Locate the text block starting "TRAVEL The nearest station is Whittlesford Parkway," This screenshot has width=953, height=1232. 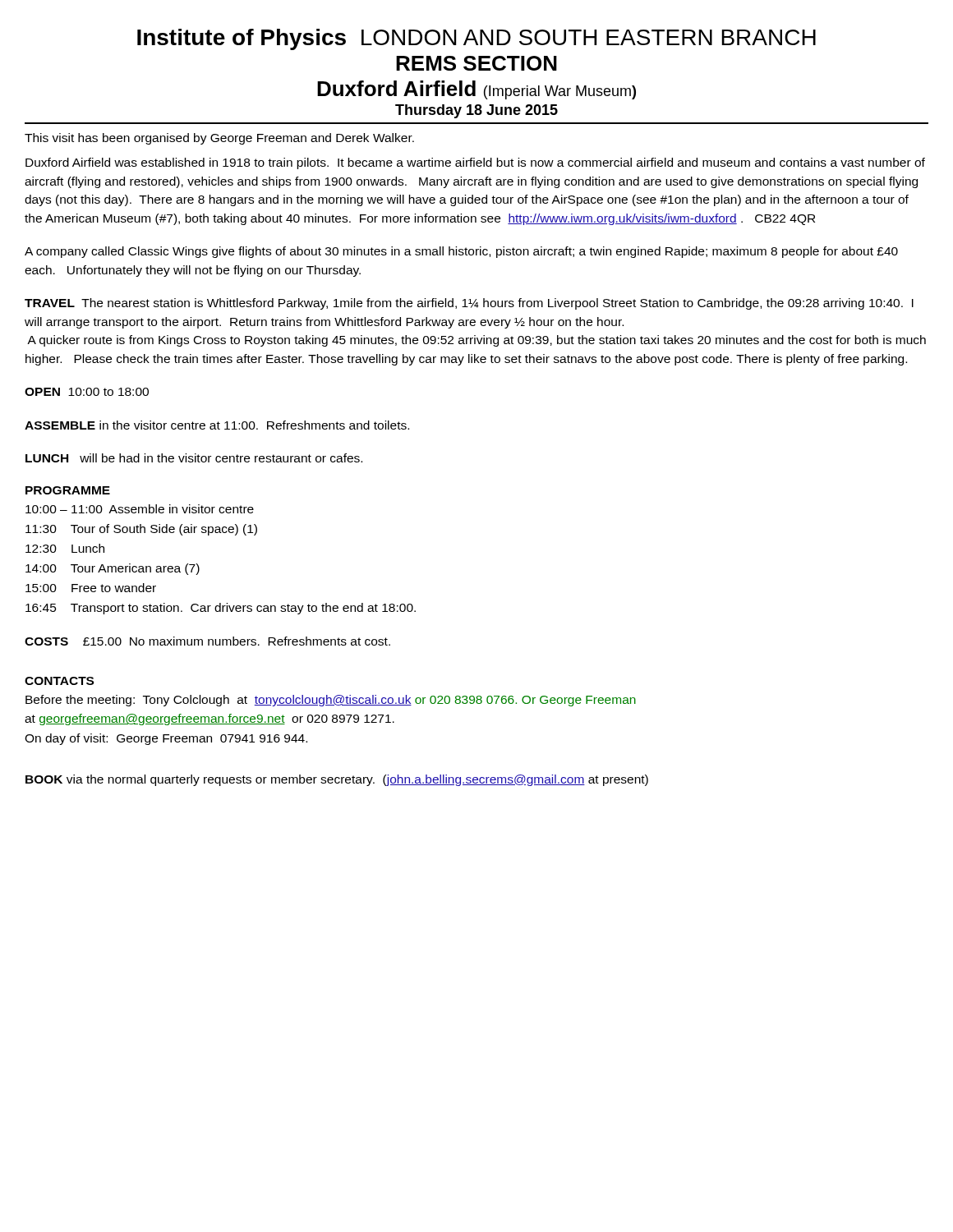tap(476, 331)
